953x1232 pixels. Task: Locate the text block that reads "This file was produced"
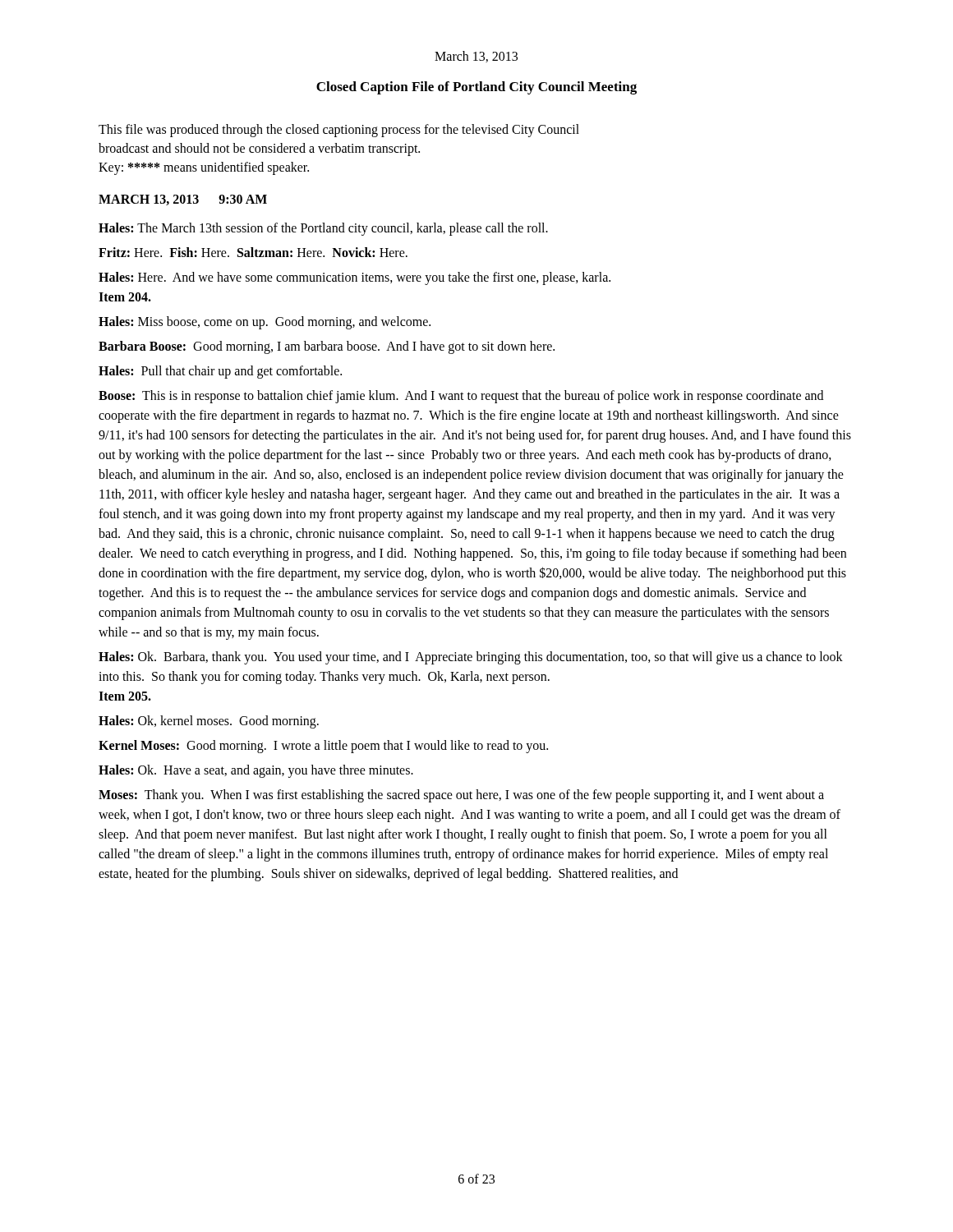click(339, 148)
